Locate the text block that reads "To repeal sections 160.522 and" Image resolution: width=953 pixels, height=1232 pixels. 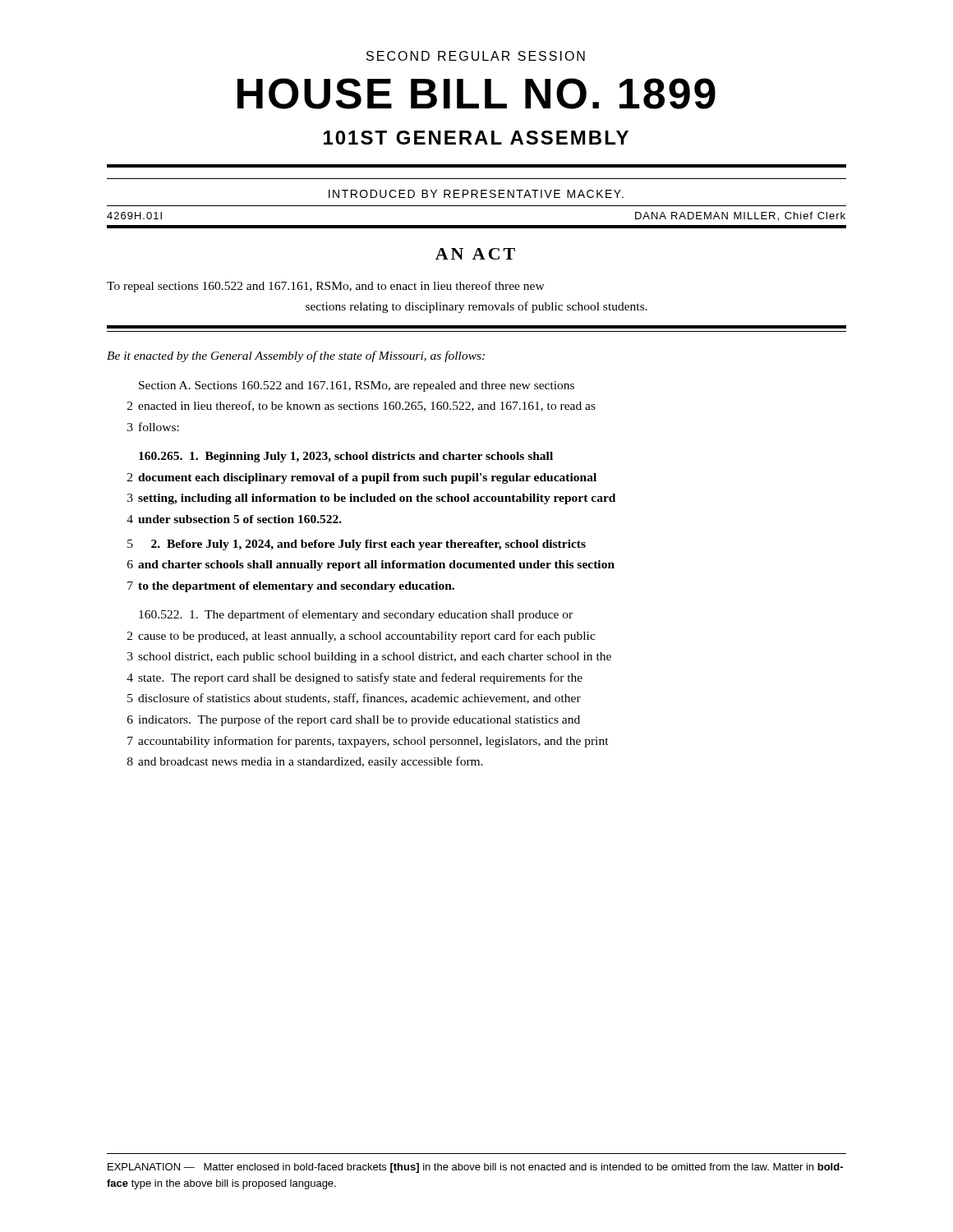pyautogui.click(x=476, y=298)
